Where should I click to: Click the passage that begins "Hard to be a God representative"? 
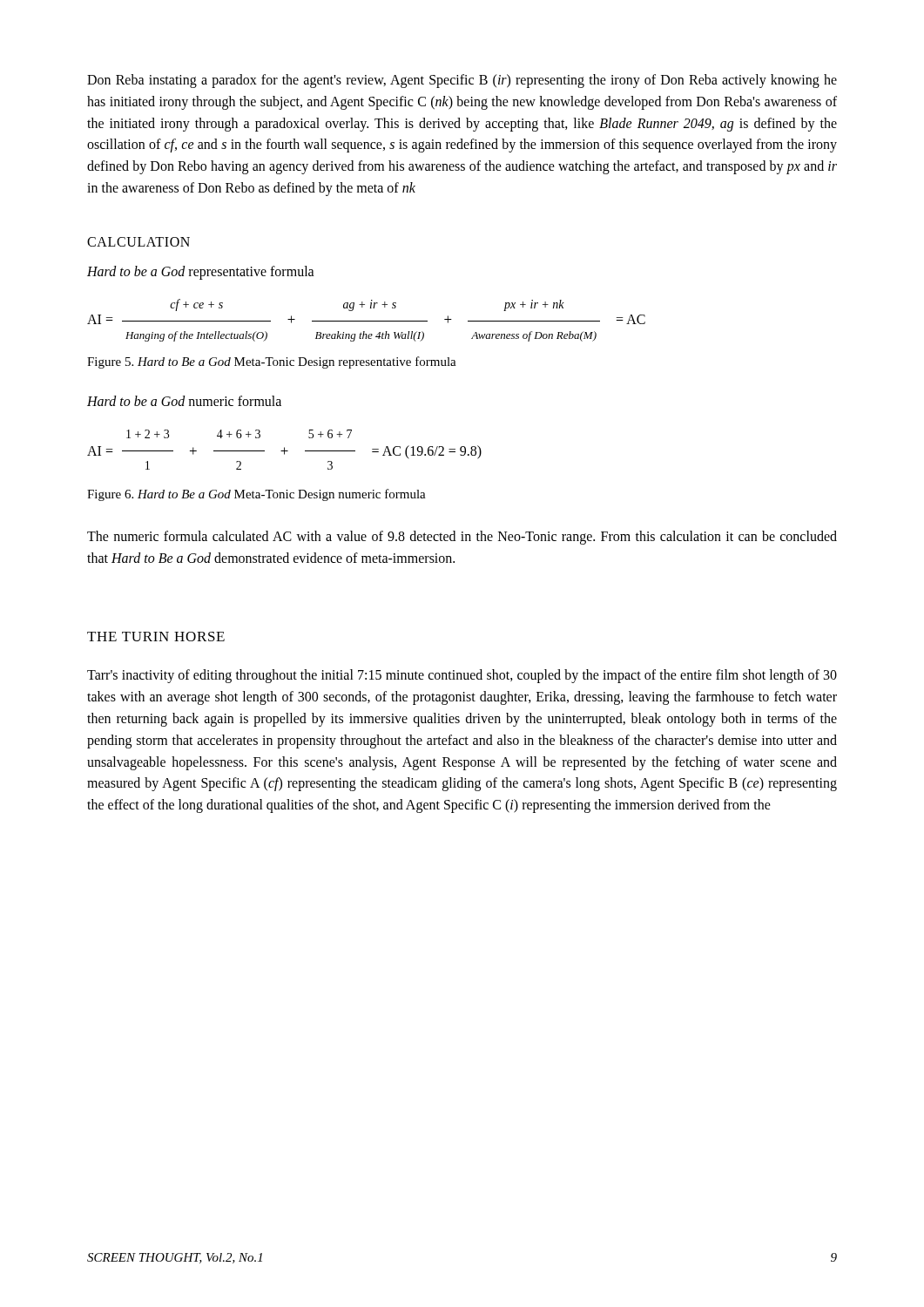(201, 271)
